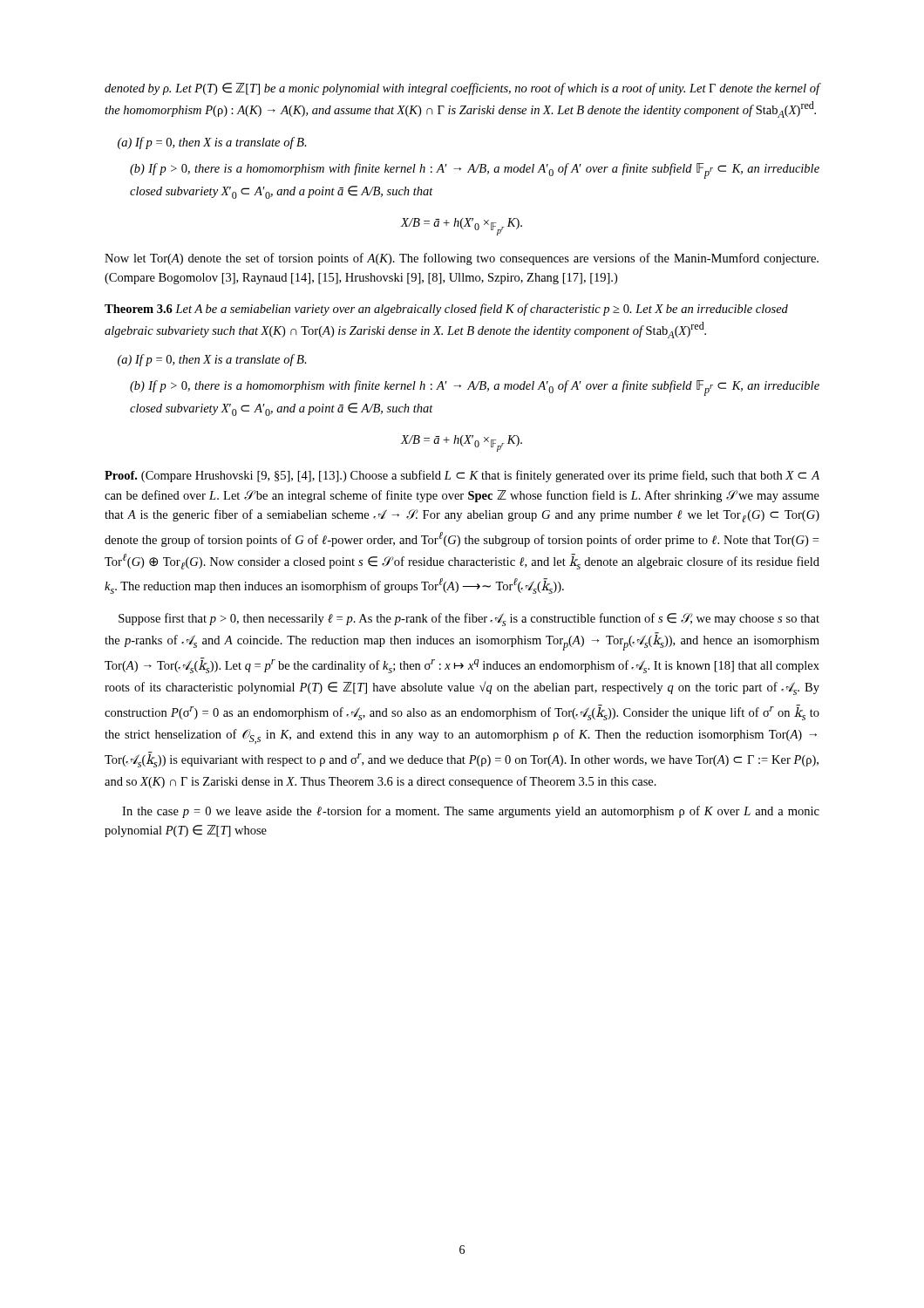Locate the block of text that opens with "Suppose first that"
The image size is (924, 1308).
tap(462, 700)
